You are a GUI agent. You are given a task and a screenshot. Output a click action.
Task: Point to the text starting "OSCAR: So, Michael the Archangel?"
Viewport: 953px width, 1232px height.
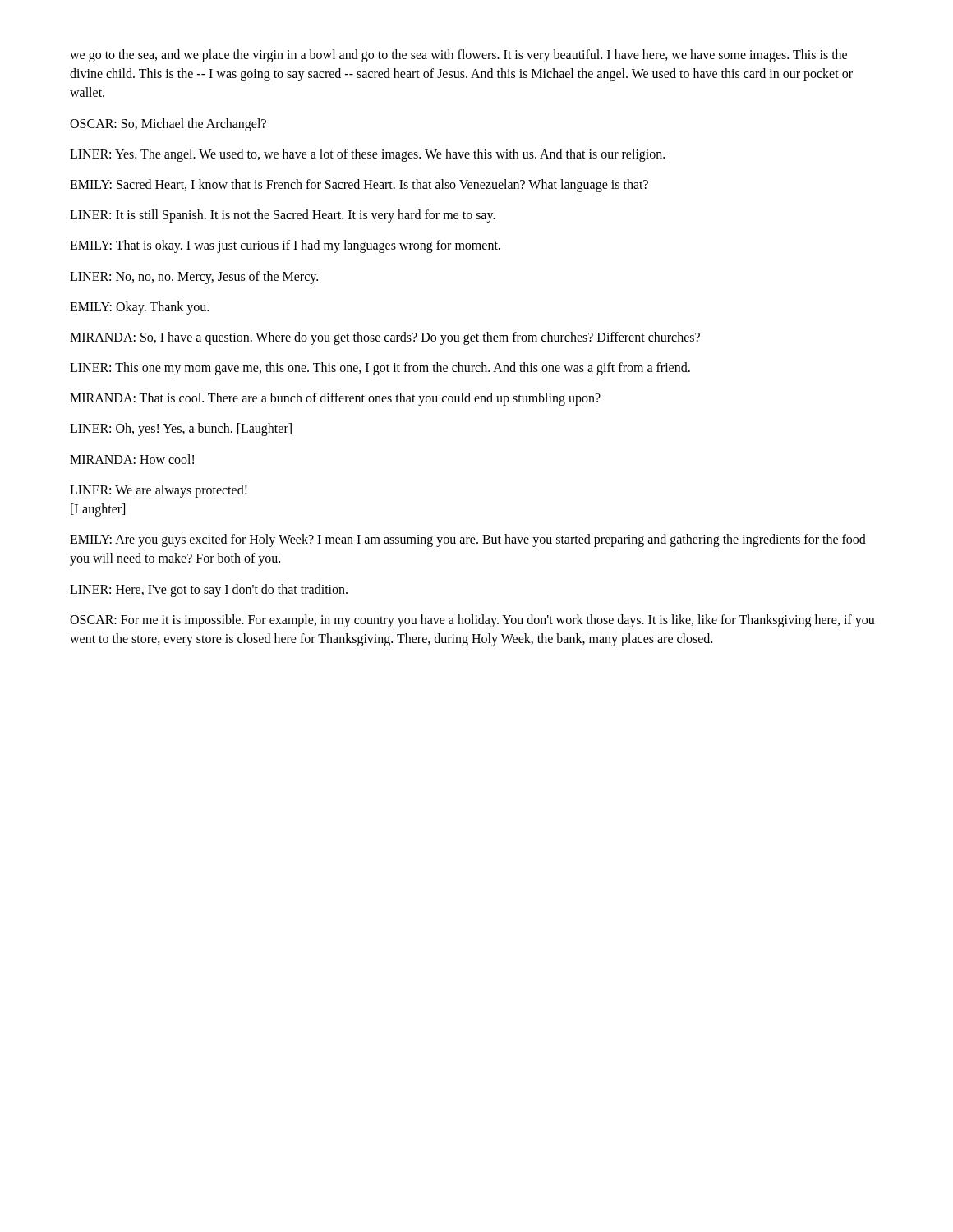[x=168, y=123]
